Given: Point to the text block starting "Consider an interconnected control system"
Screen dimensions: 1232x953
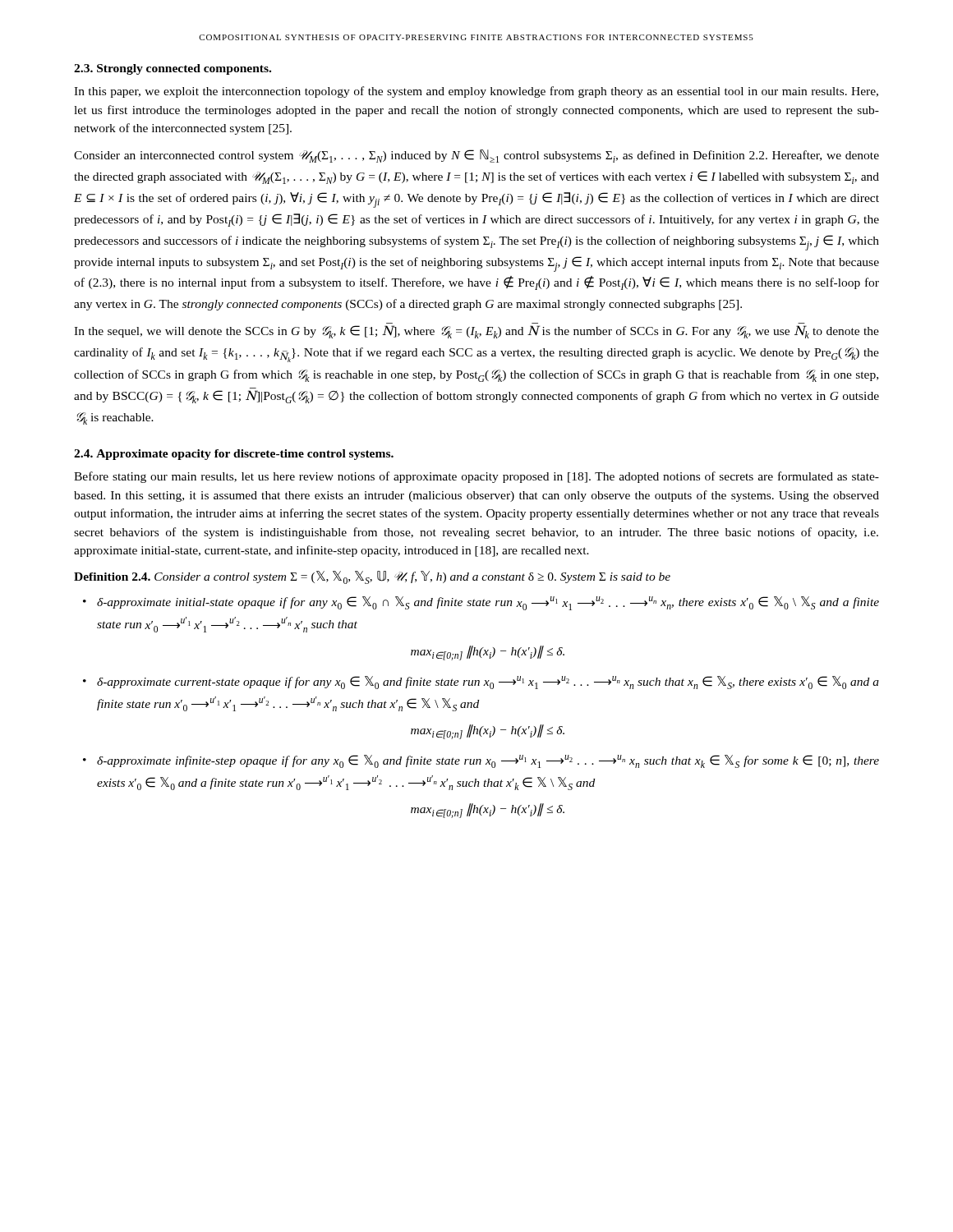Looking at the screenshot, I should point(476,229).
